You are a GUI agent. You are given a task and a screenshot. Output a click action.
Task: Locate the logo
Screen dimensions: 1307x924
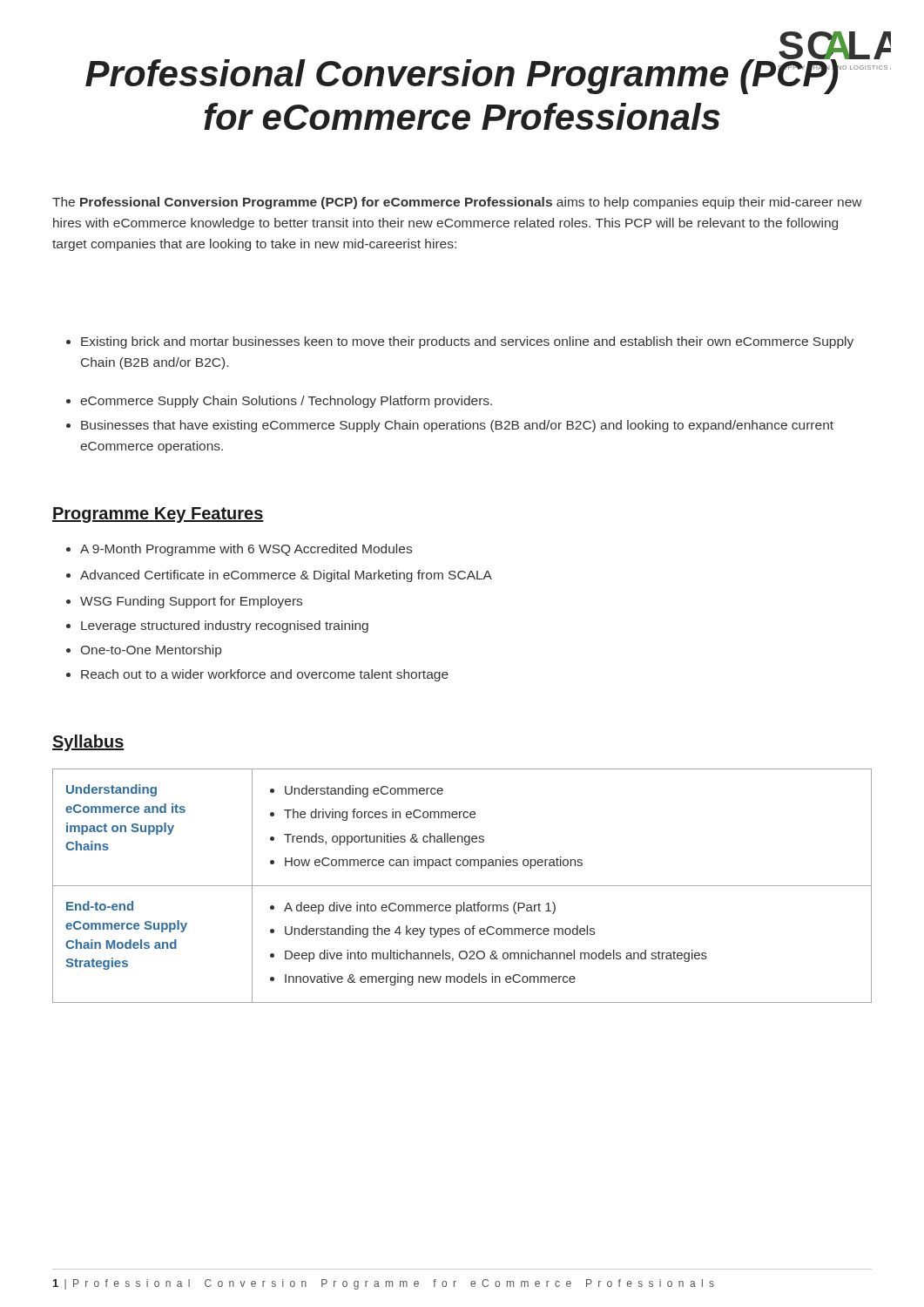coord(834,47)
